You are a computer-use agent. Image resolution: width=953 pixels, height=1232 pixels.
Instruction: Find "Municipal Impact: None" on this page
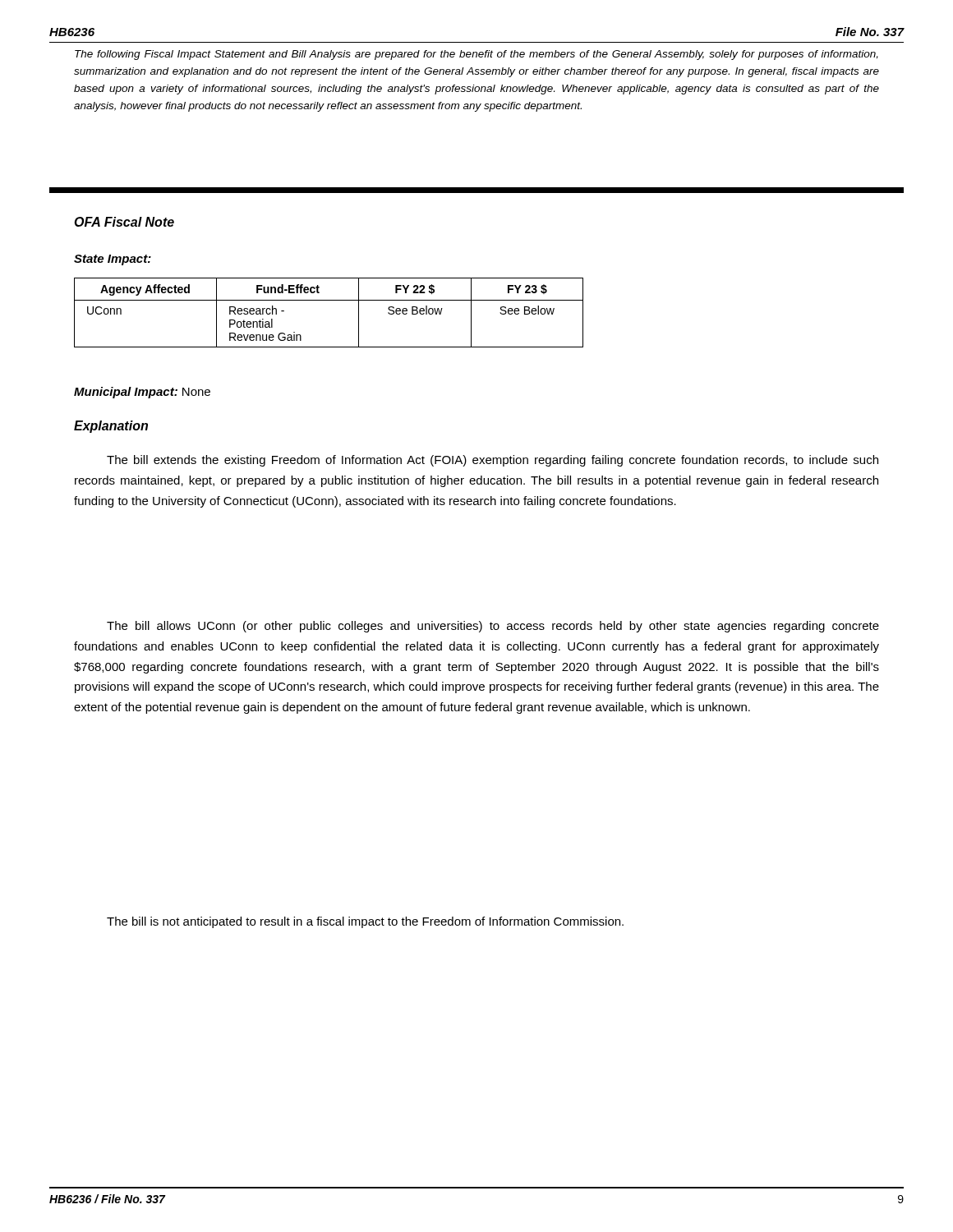(x=142, y=391)
